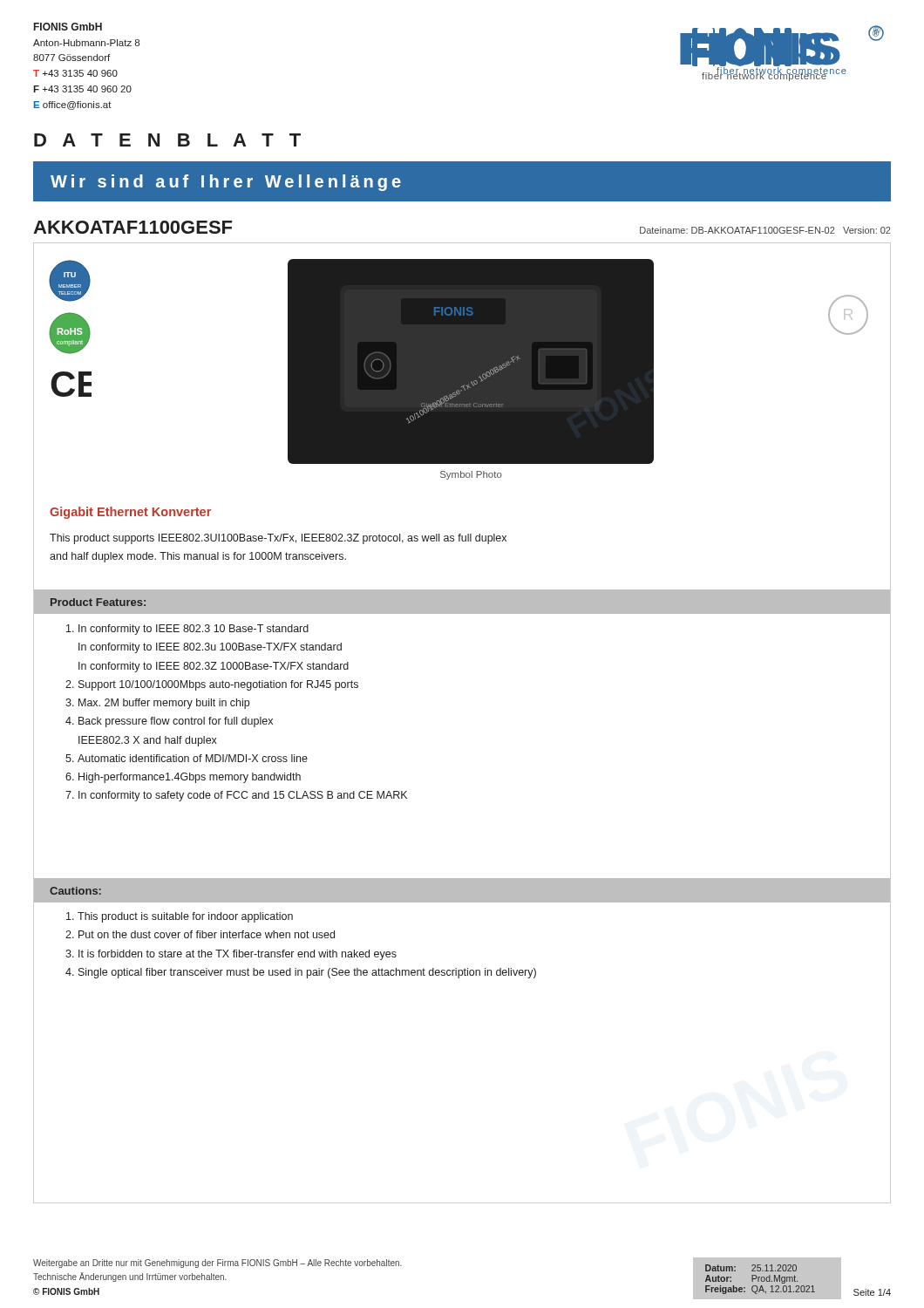Find "Gigabit Ethernet Konverter" on this page
The image size is (924, 1308).
130,513
